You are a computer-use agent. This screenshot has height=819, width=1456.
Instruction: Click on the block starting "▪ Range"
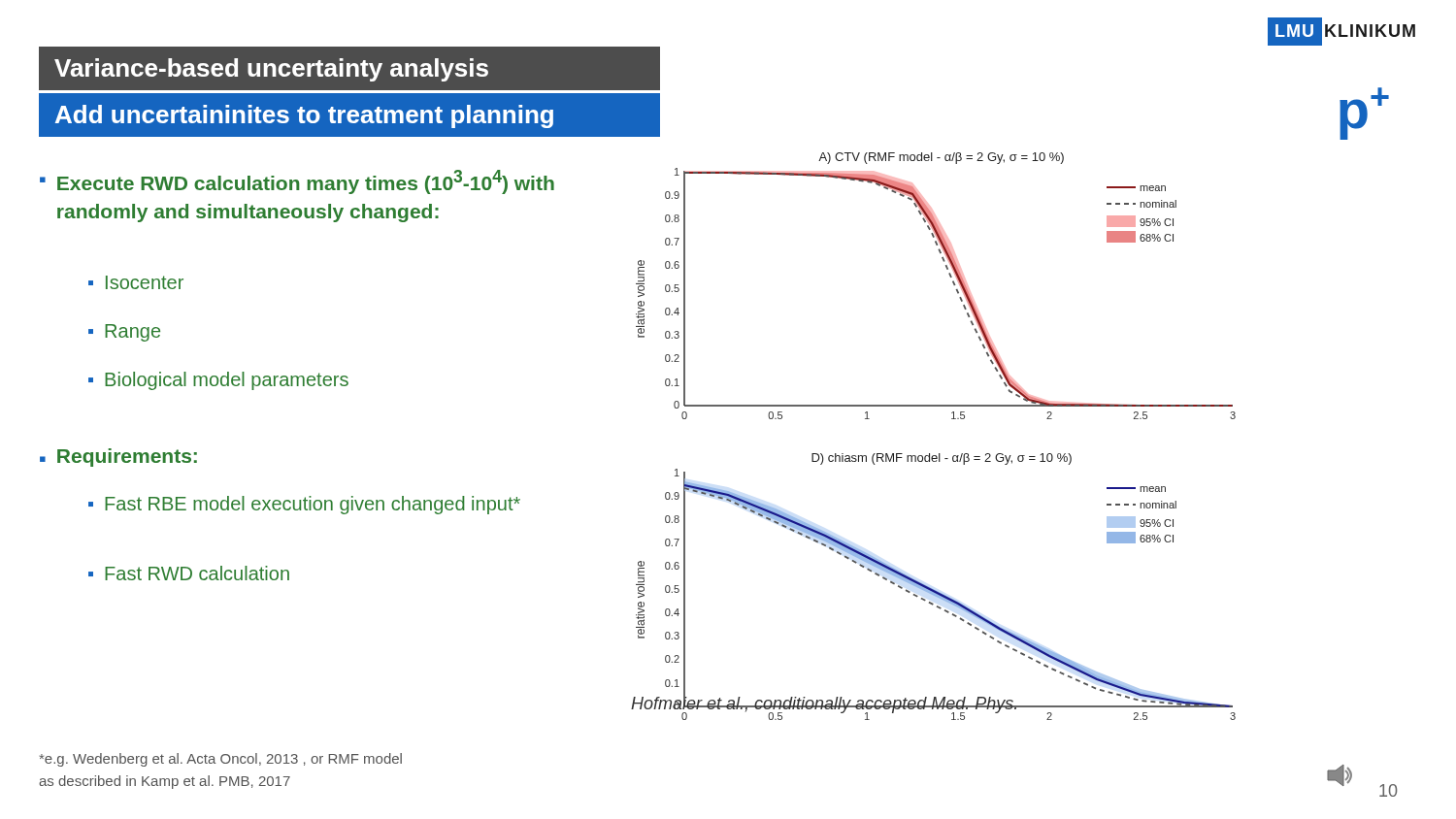tap(124, 331)
